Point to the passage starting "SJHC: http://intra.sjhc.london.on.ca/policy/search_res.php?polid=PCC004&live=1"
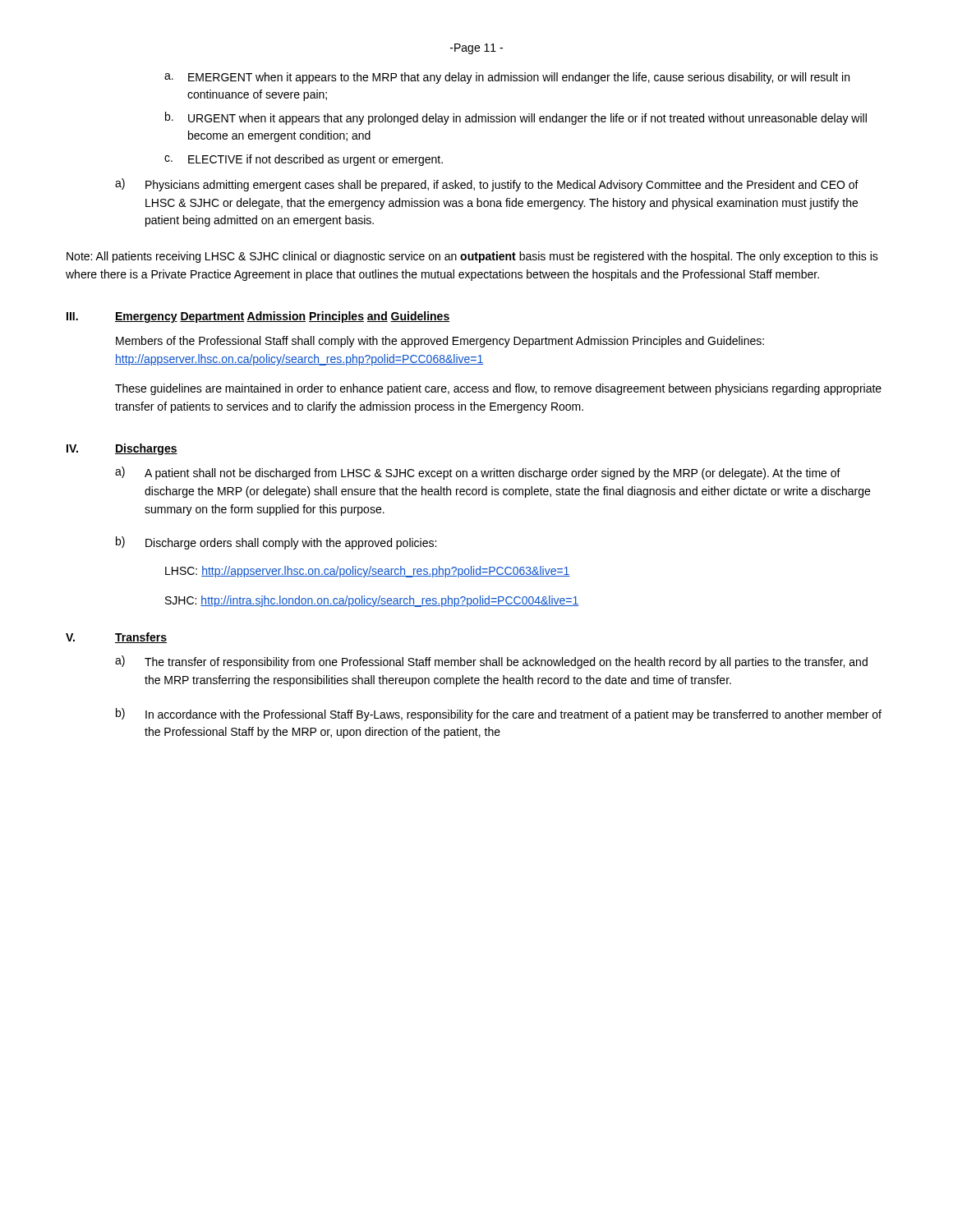Screen dimensions: 1232x953 pos(371,600)
